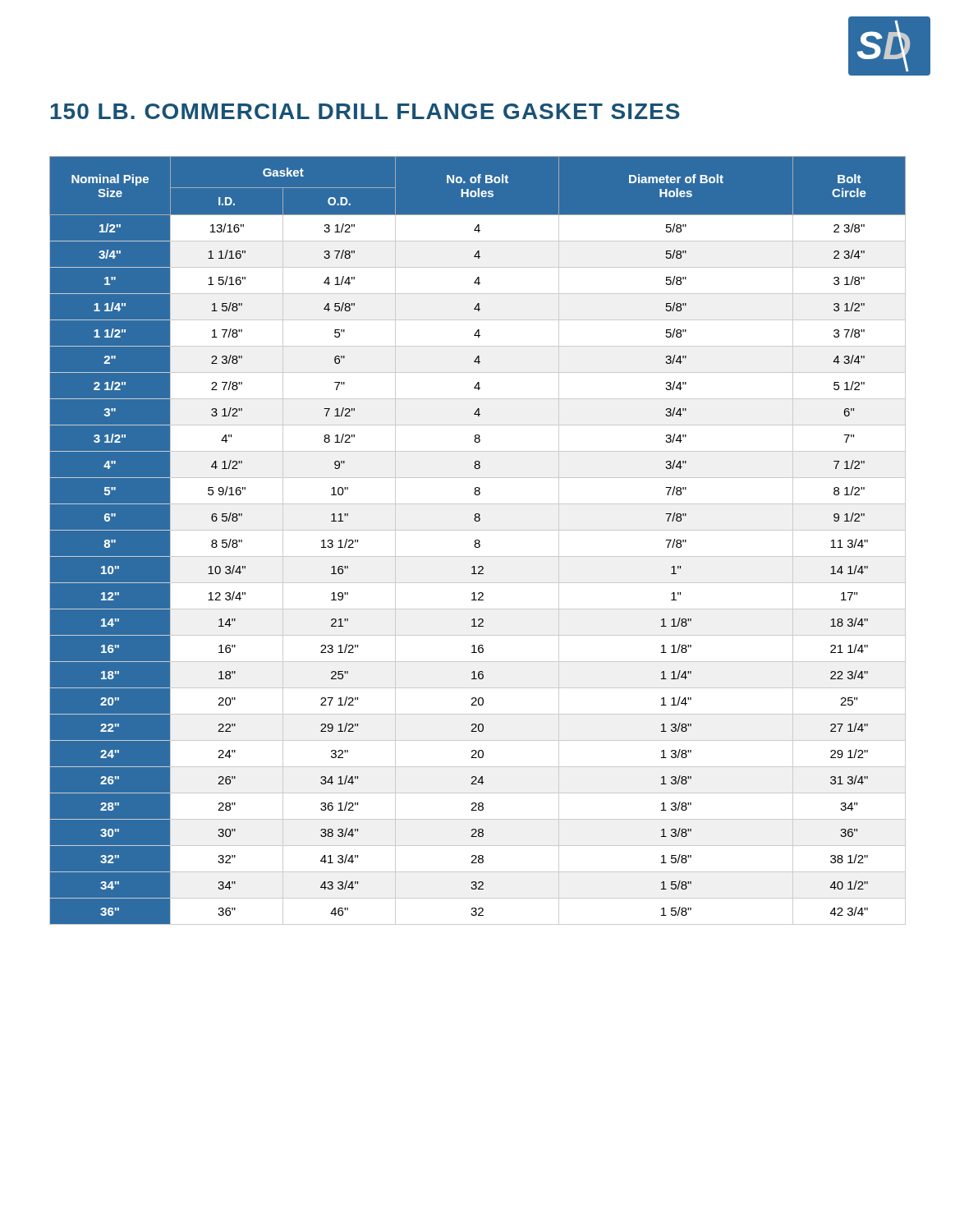This screenshot has height=1232, width=955.
Task: Locate the logo
Action: [x=865, y=49]
